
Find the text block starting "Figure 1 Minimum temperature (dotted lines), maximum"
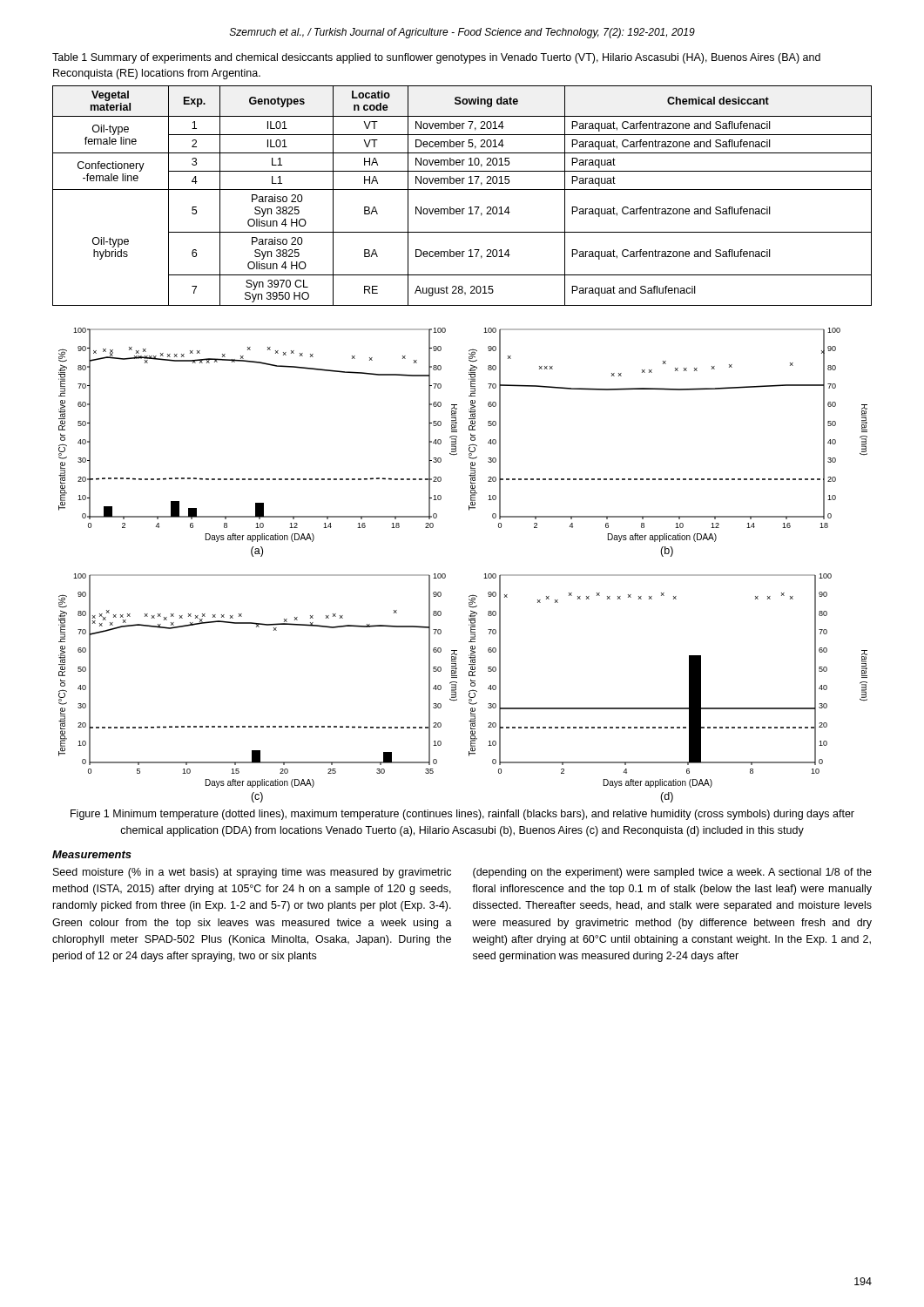[462, 822]
